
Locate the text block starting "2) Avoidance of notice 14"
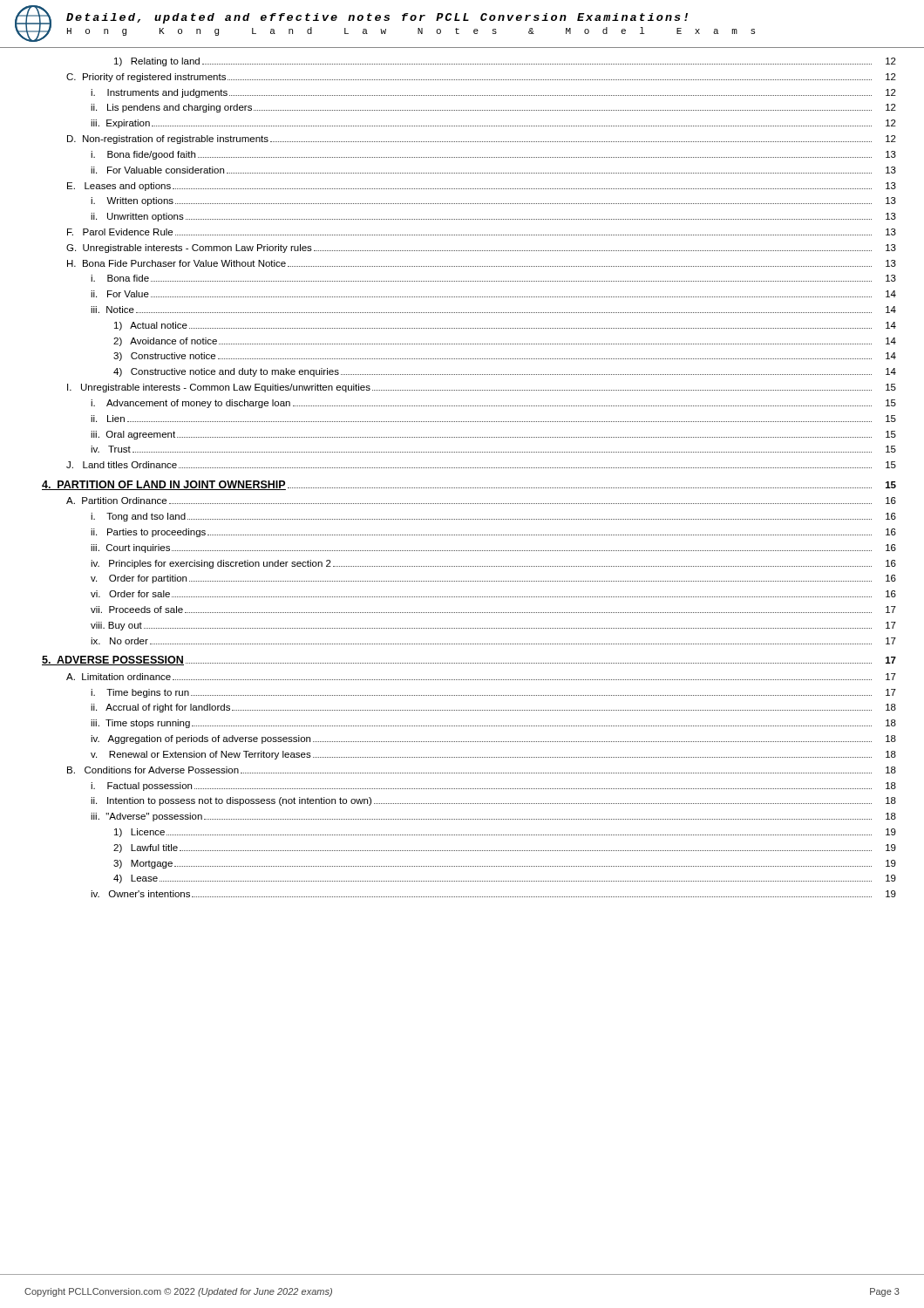[x=505, y=341]
